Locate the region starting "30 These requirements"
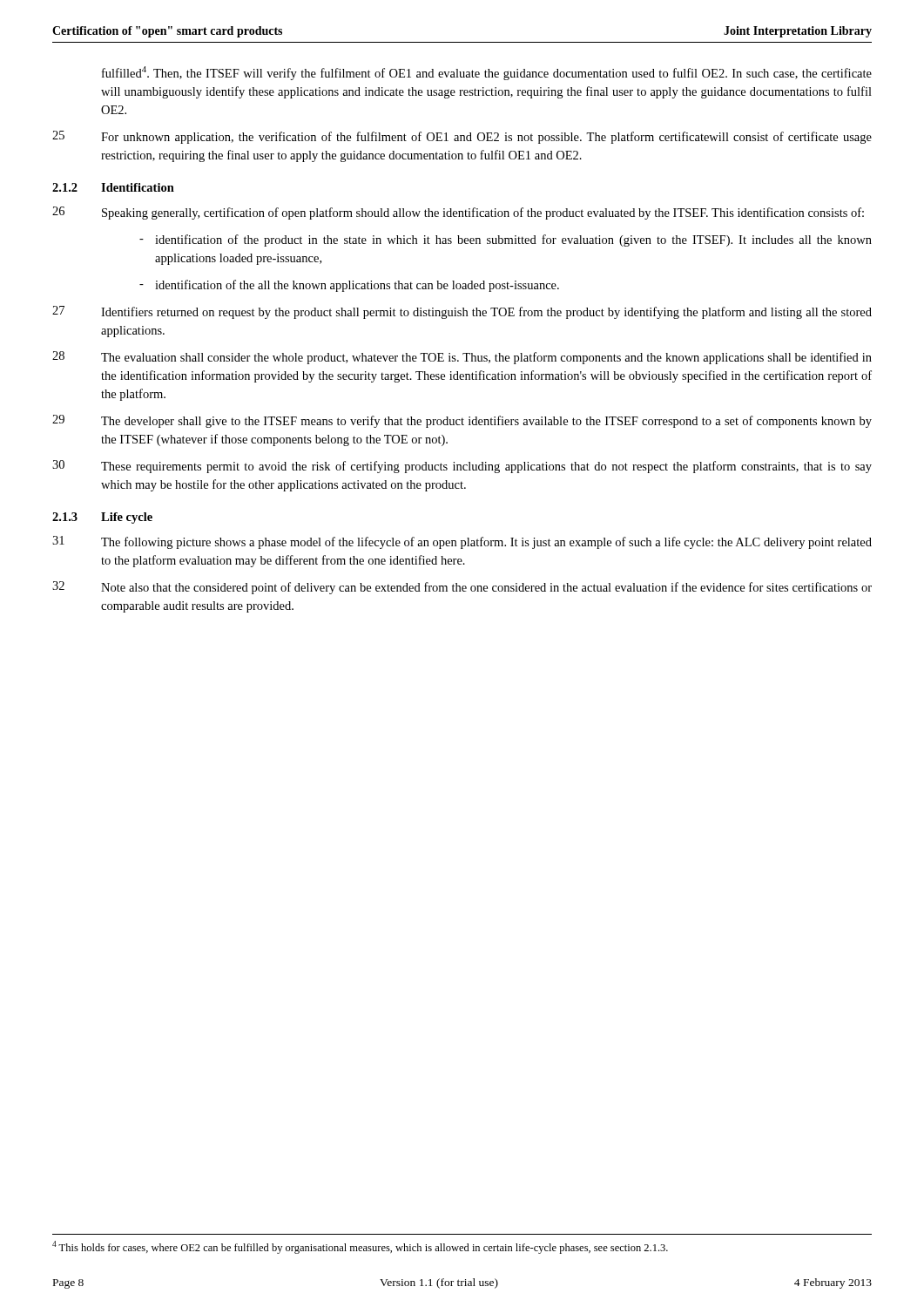 pyautogui.click(x=462, y=476)
